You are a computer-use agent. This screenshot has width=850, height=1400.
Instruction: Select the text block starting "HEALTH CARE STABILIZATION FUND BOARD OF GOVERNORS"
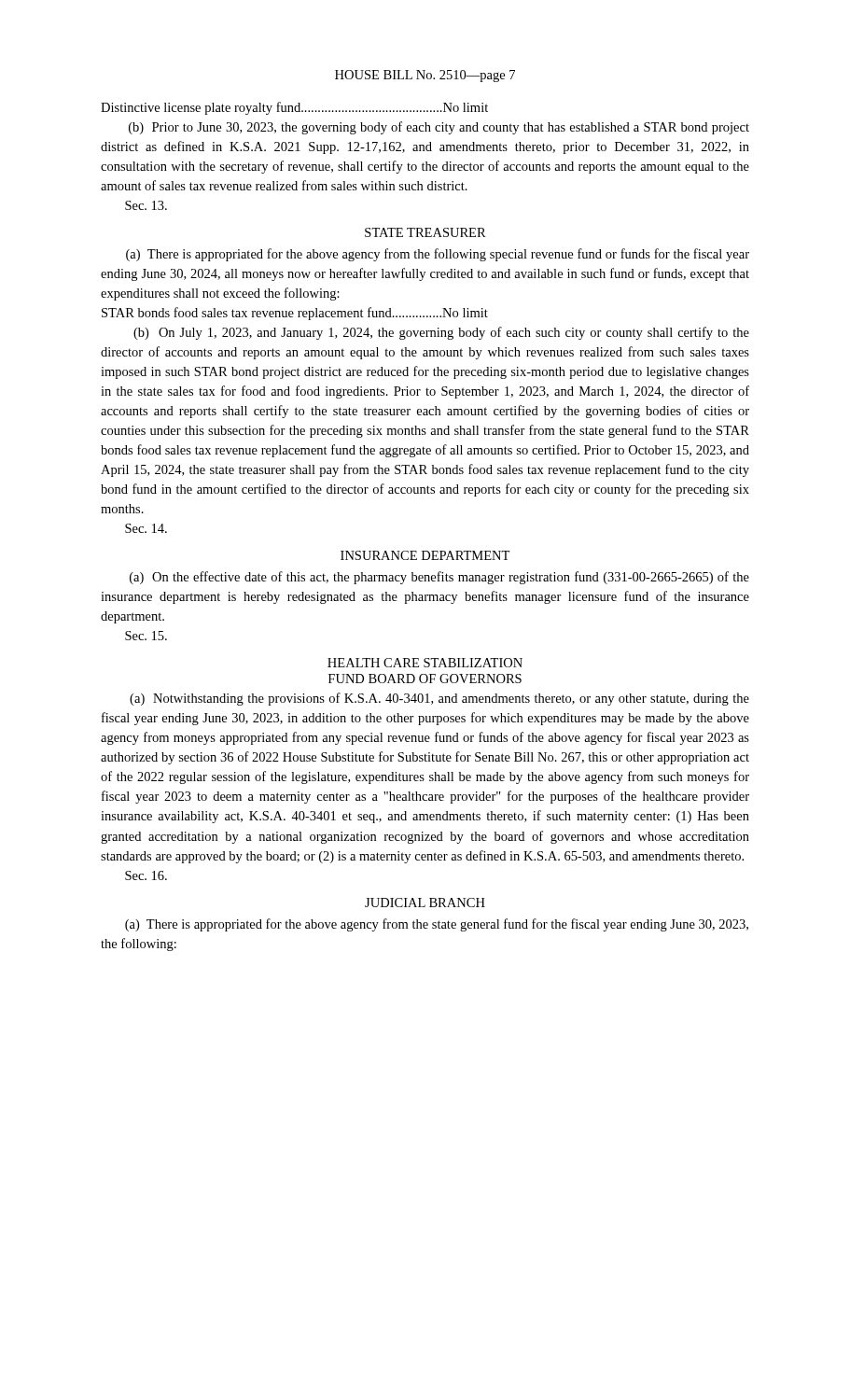tap(425, 671)
